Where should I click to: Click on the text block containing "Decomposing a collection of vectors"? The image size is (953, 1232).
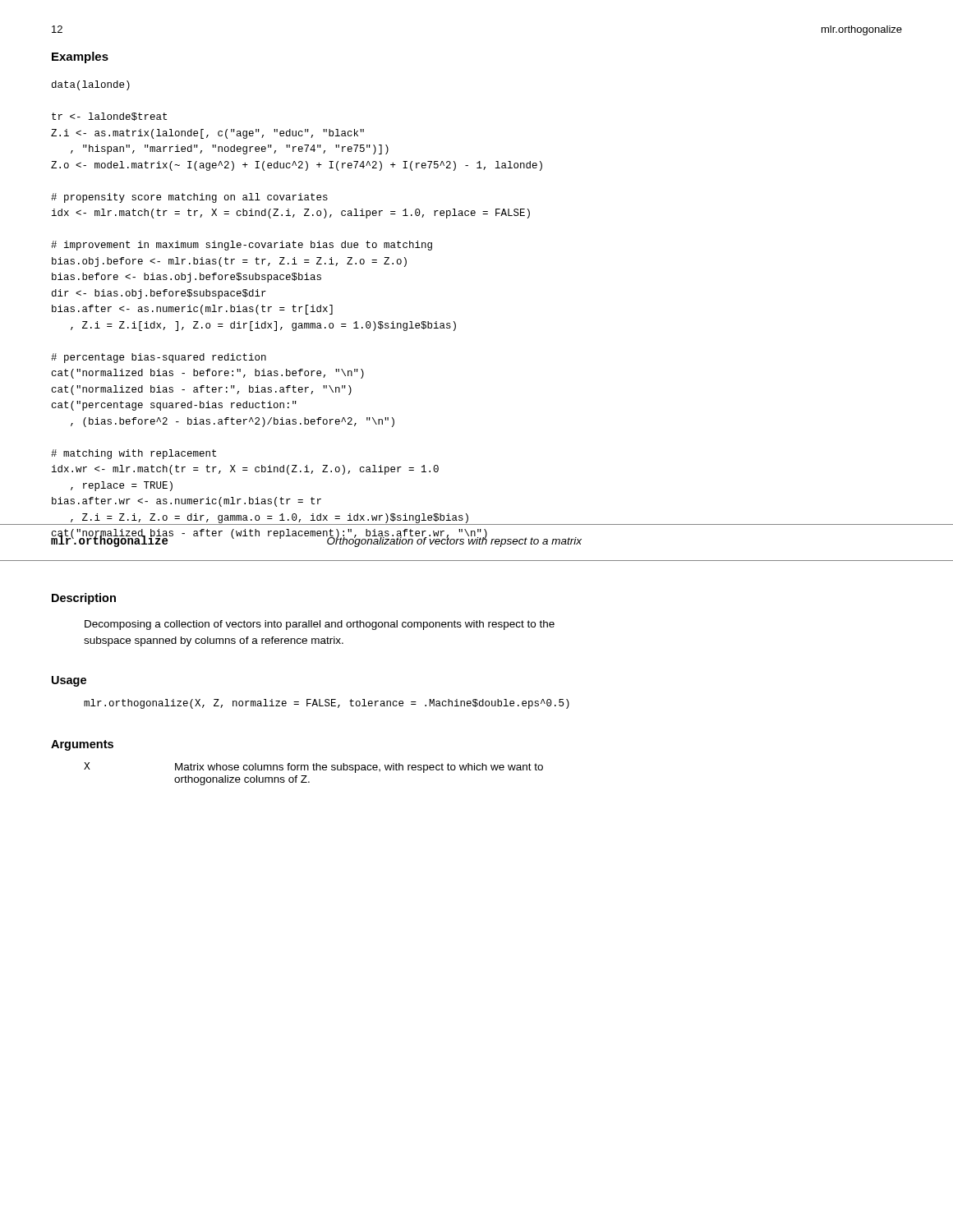(319, 632)
